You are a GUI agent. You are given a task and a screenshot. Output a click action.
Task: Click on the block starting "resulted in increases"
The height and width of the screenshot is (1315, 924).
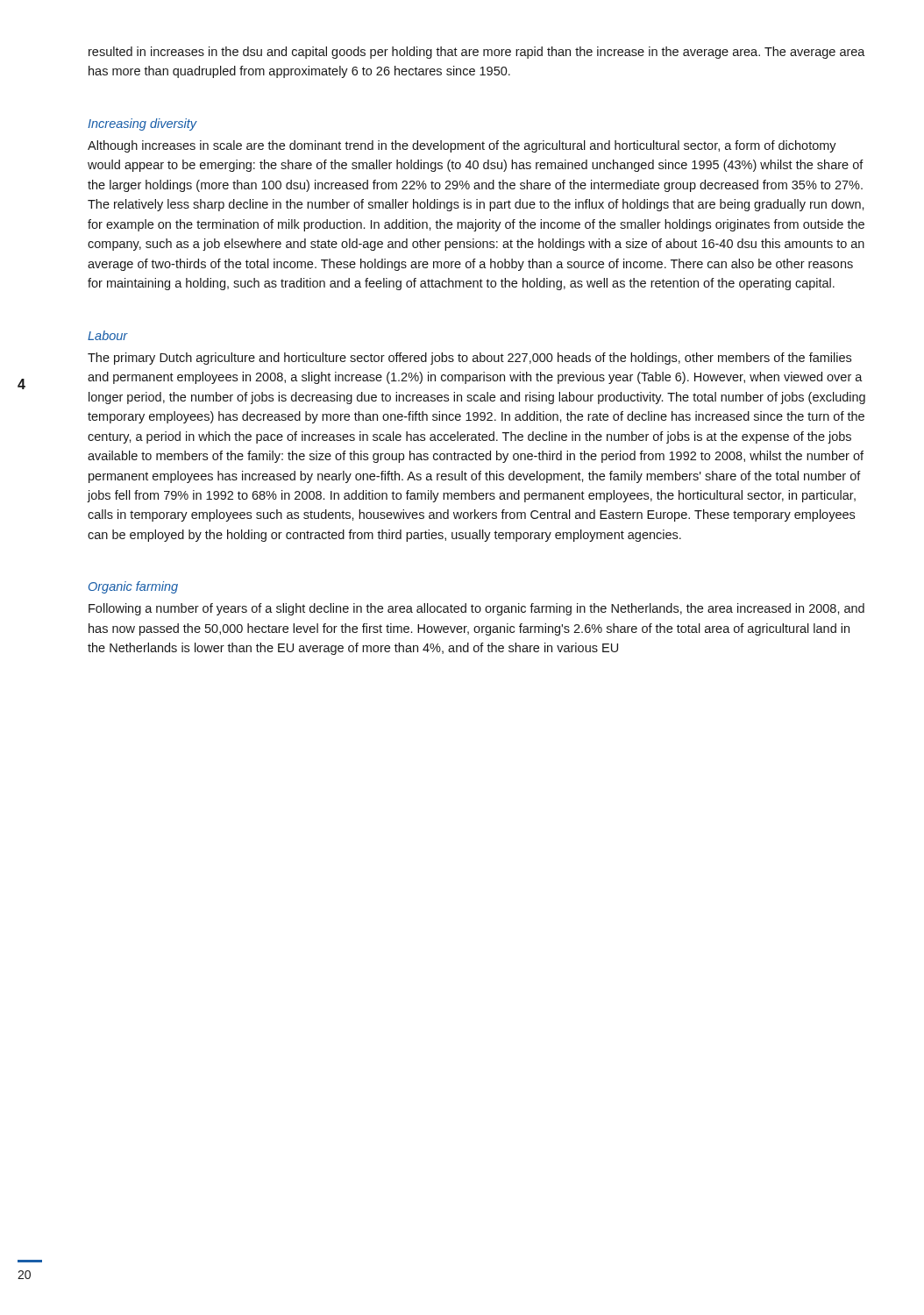coord(476,62)
